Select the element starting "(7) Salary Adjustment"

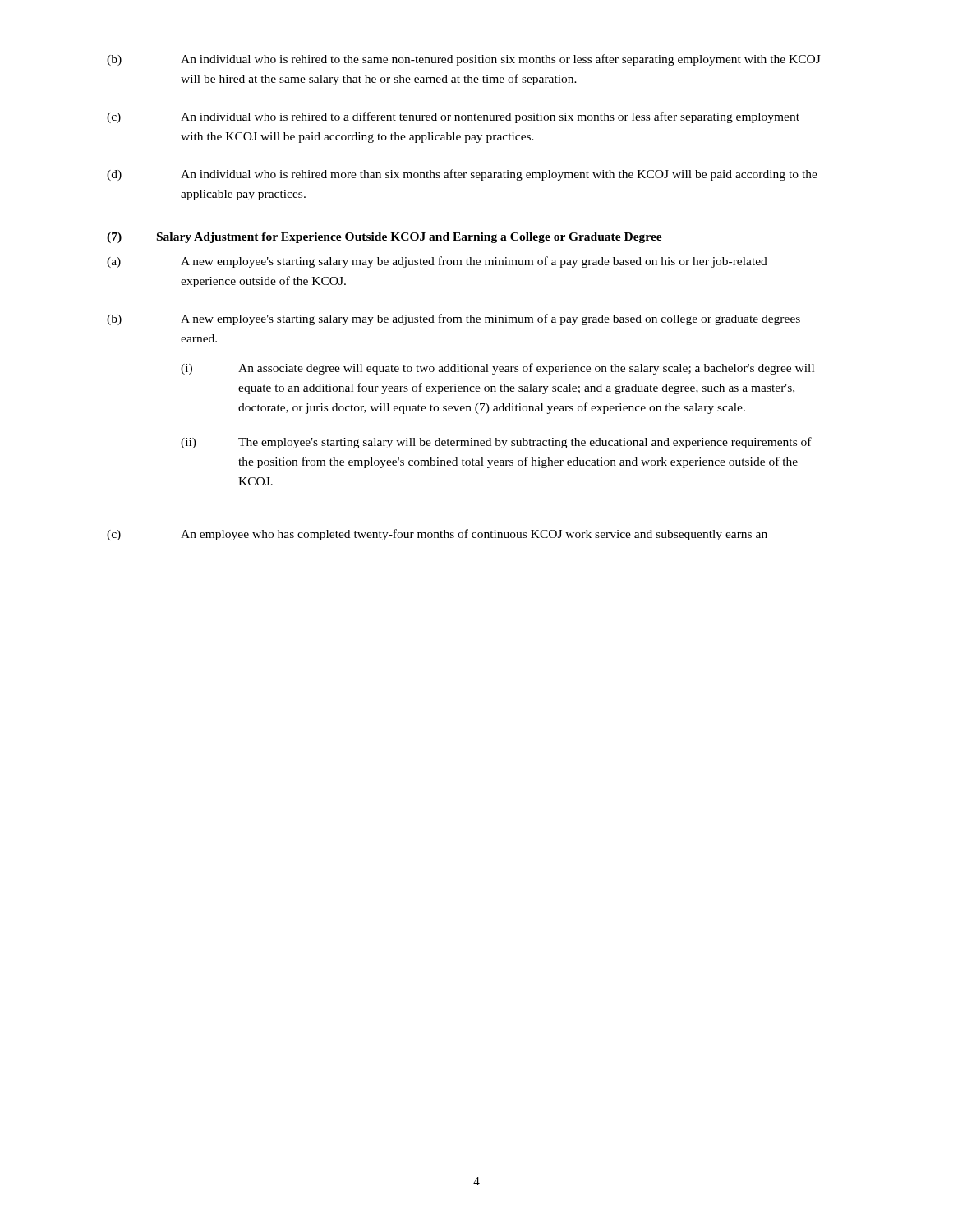(x=464, y=237)
